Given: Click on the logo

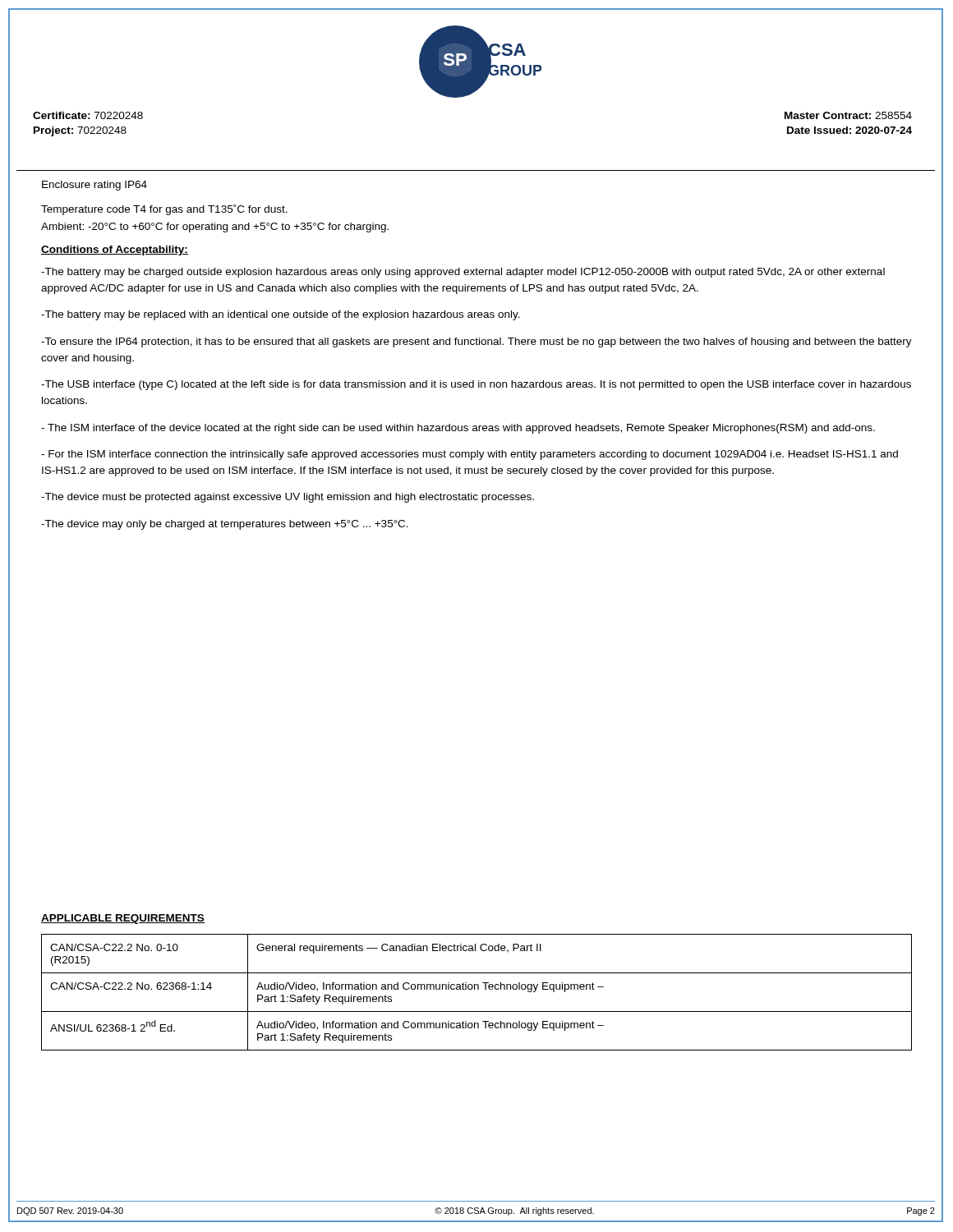Looking at the screenshot, I should [476, 63].
